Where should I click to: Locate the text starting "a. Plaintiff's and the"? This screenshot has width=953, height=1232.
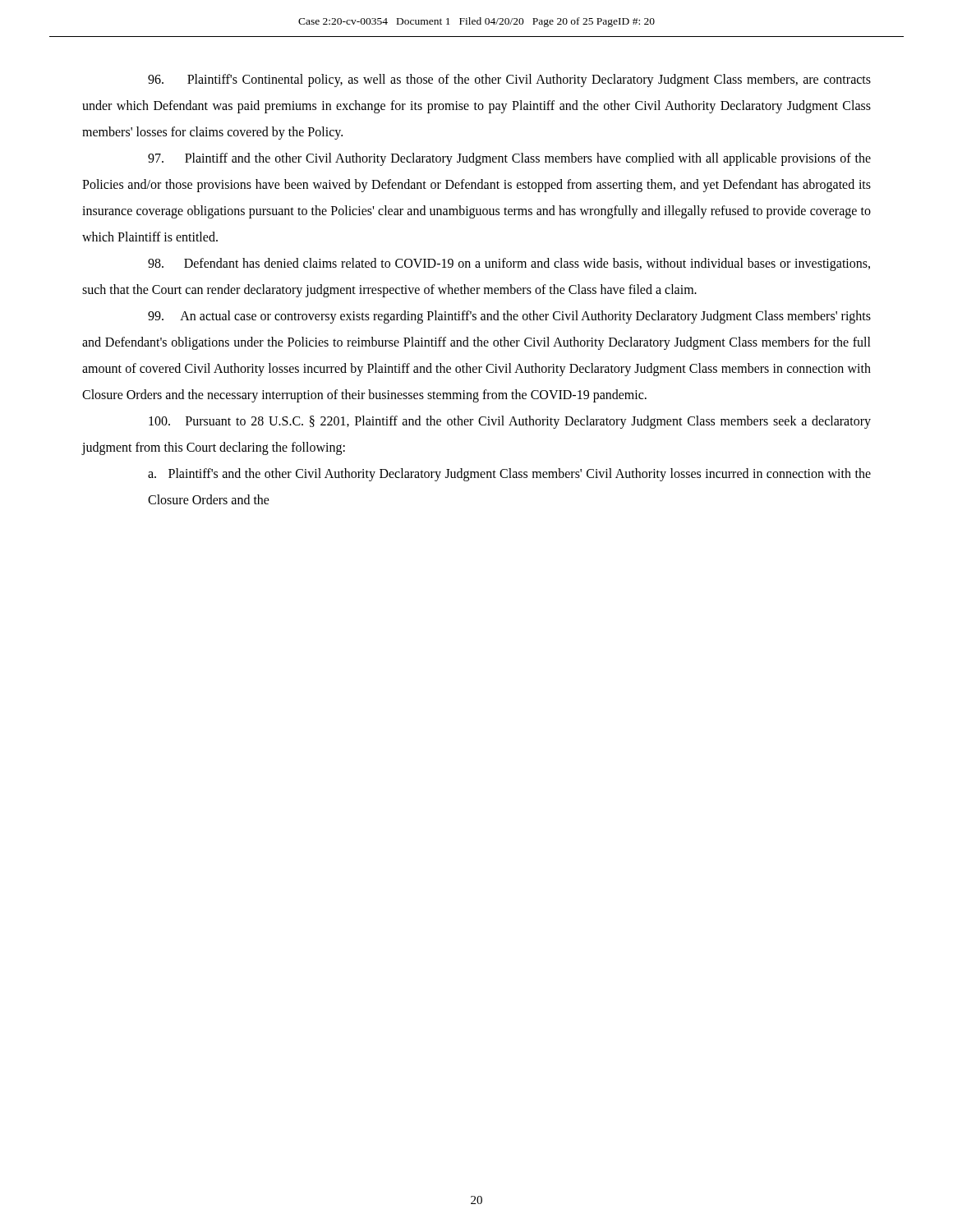[x=509, y=487]
